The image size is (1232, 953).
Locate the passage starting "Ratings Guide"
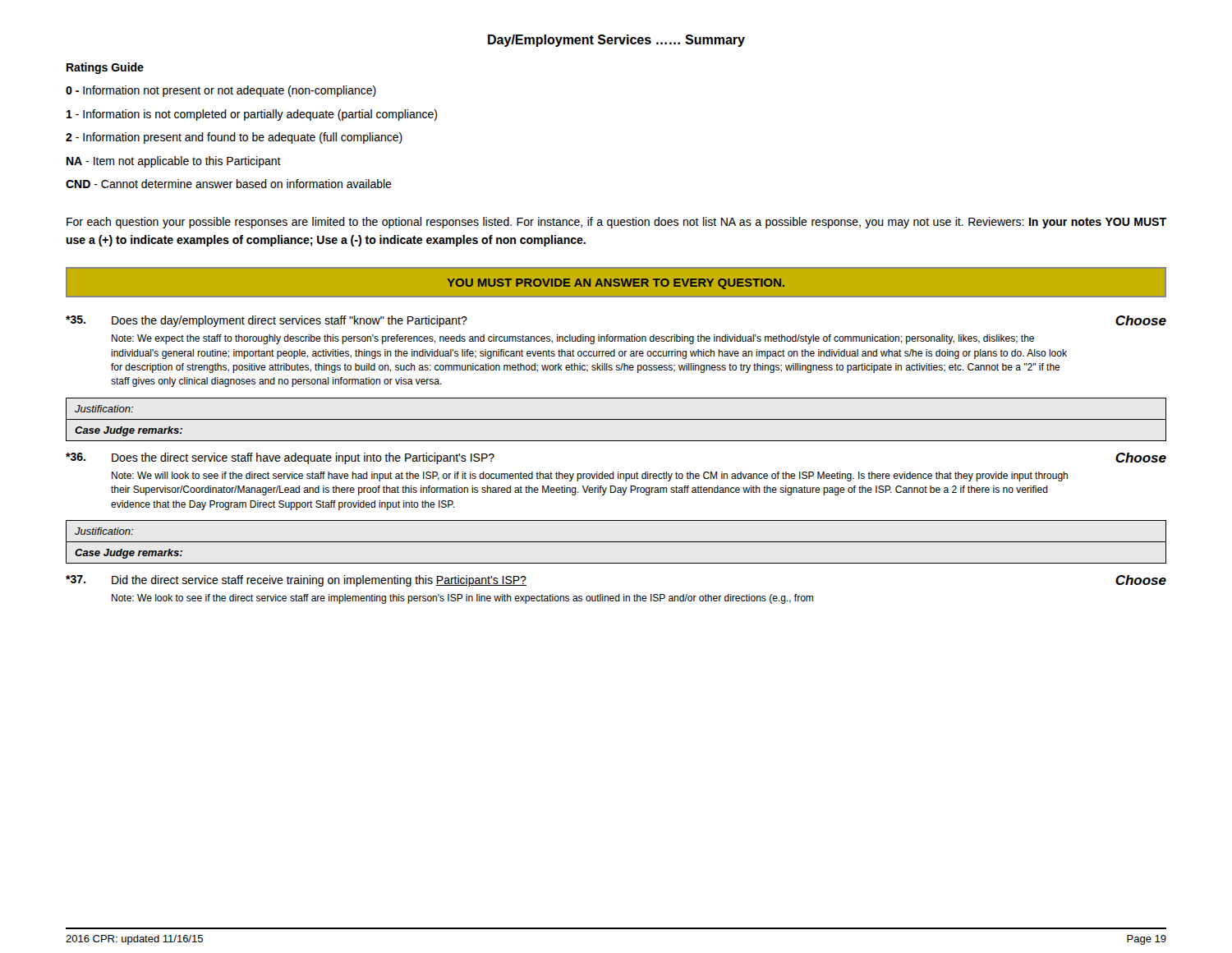click(105, 67)
